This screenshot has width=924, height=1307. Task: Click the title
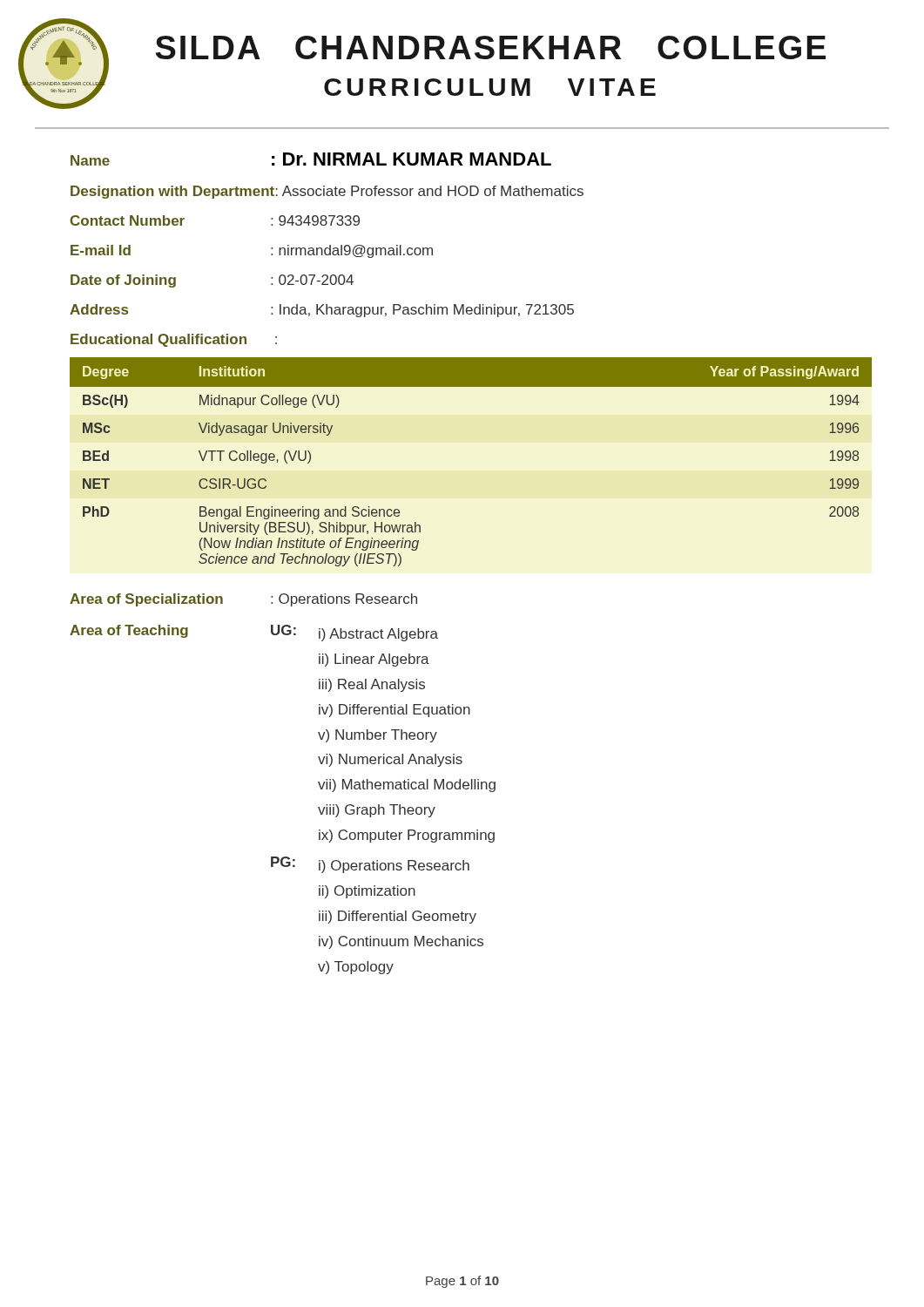tap(492, 65)
